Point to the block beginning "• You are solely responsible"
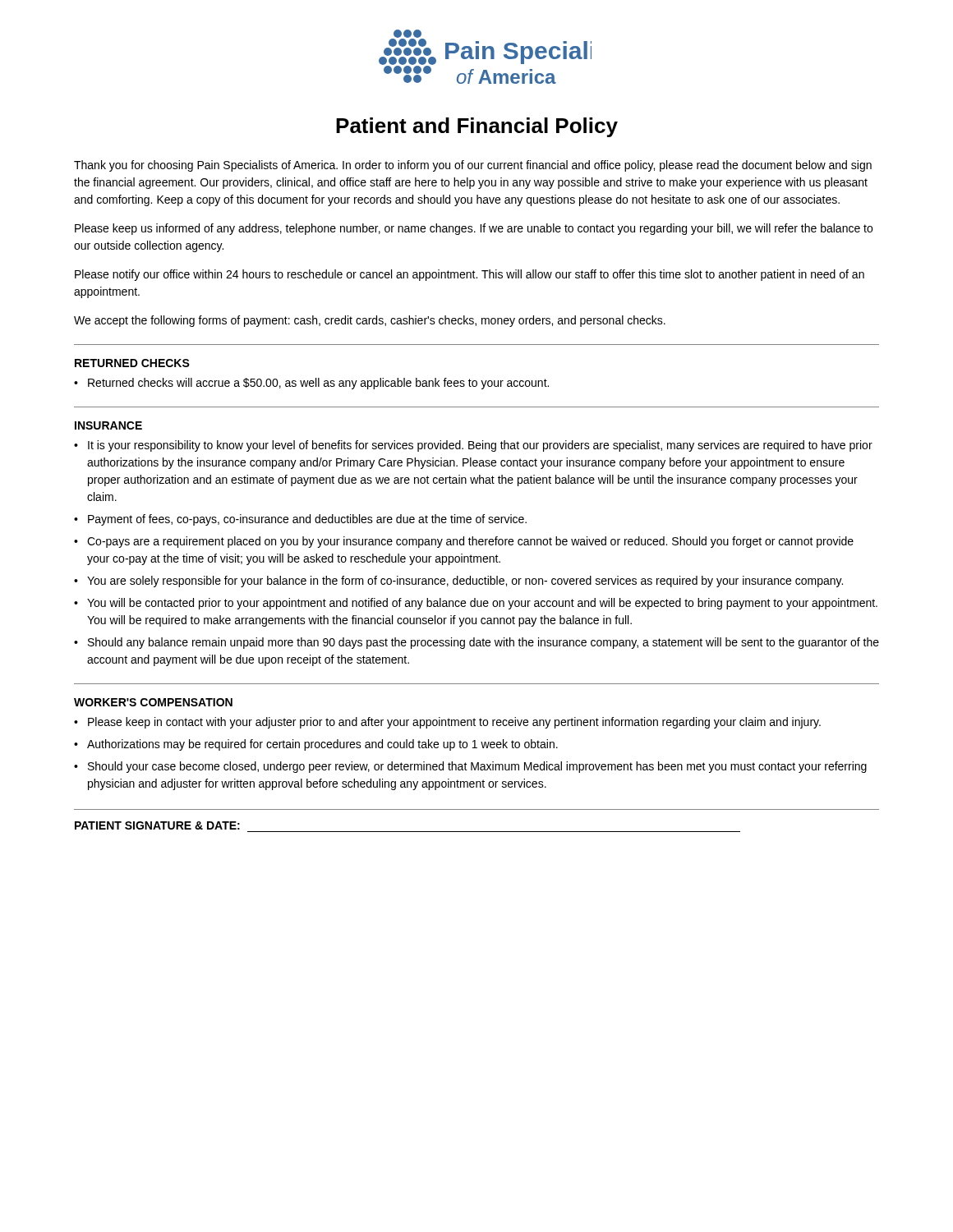The width and height of the screenshot is (953, 1232). point(459,581)
